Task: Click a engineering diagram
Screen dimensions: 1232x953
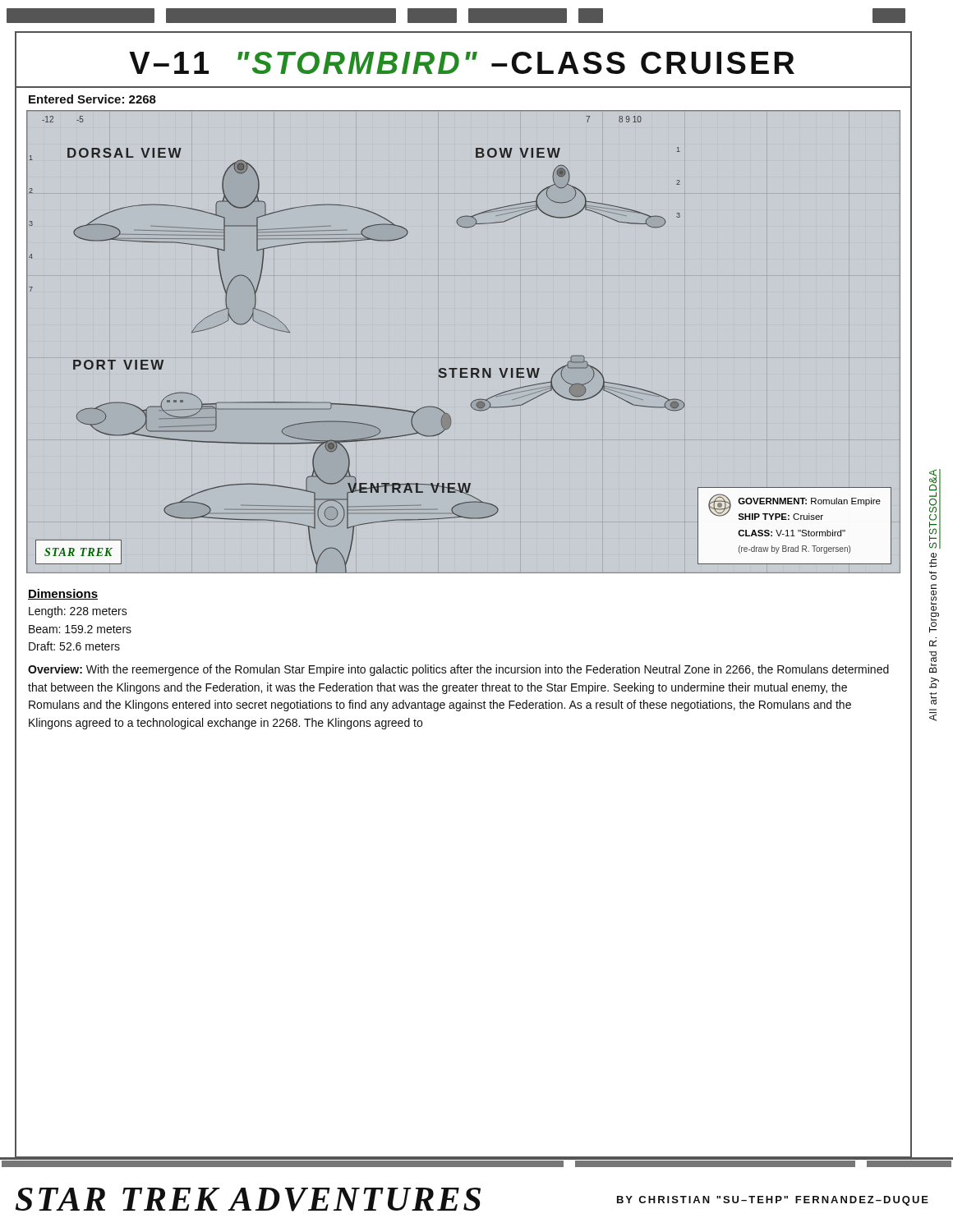Action: [463, 342]
